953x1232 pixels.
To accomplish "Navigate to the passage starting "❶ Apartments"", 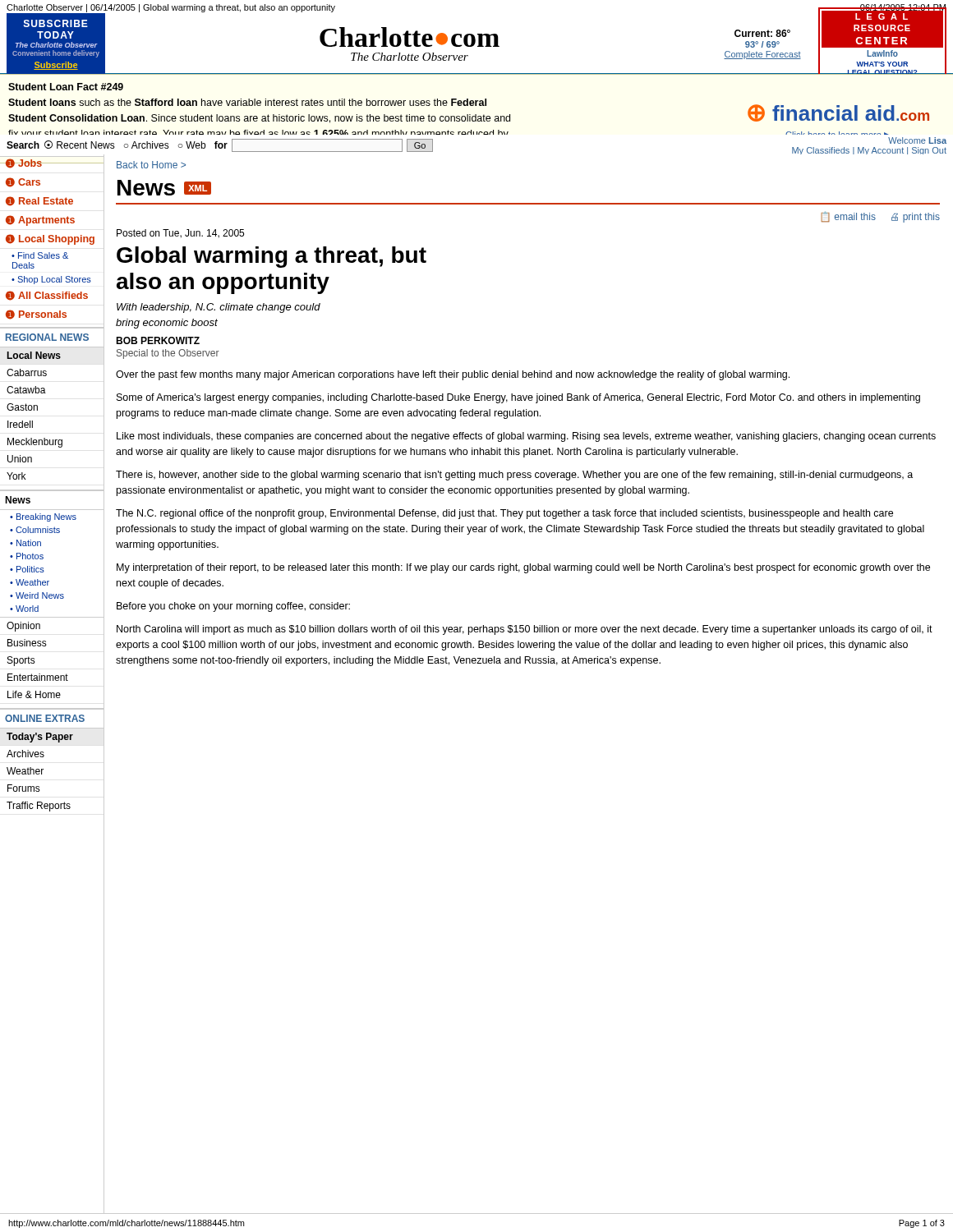I will point(40,220).
